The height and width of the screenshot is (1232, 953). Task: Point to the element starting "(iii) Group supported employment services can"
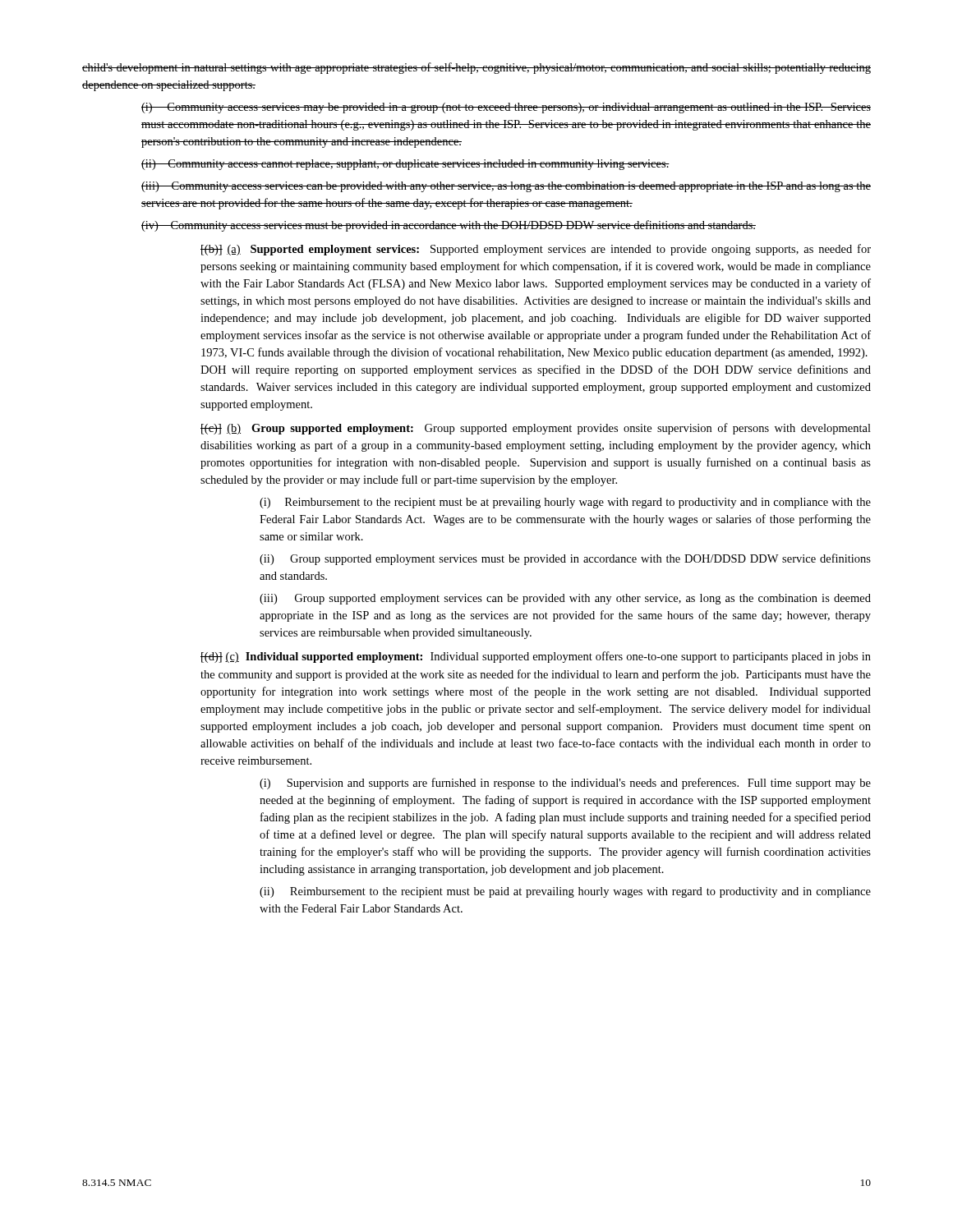click(565, 616)
